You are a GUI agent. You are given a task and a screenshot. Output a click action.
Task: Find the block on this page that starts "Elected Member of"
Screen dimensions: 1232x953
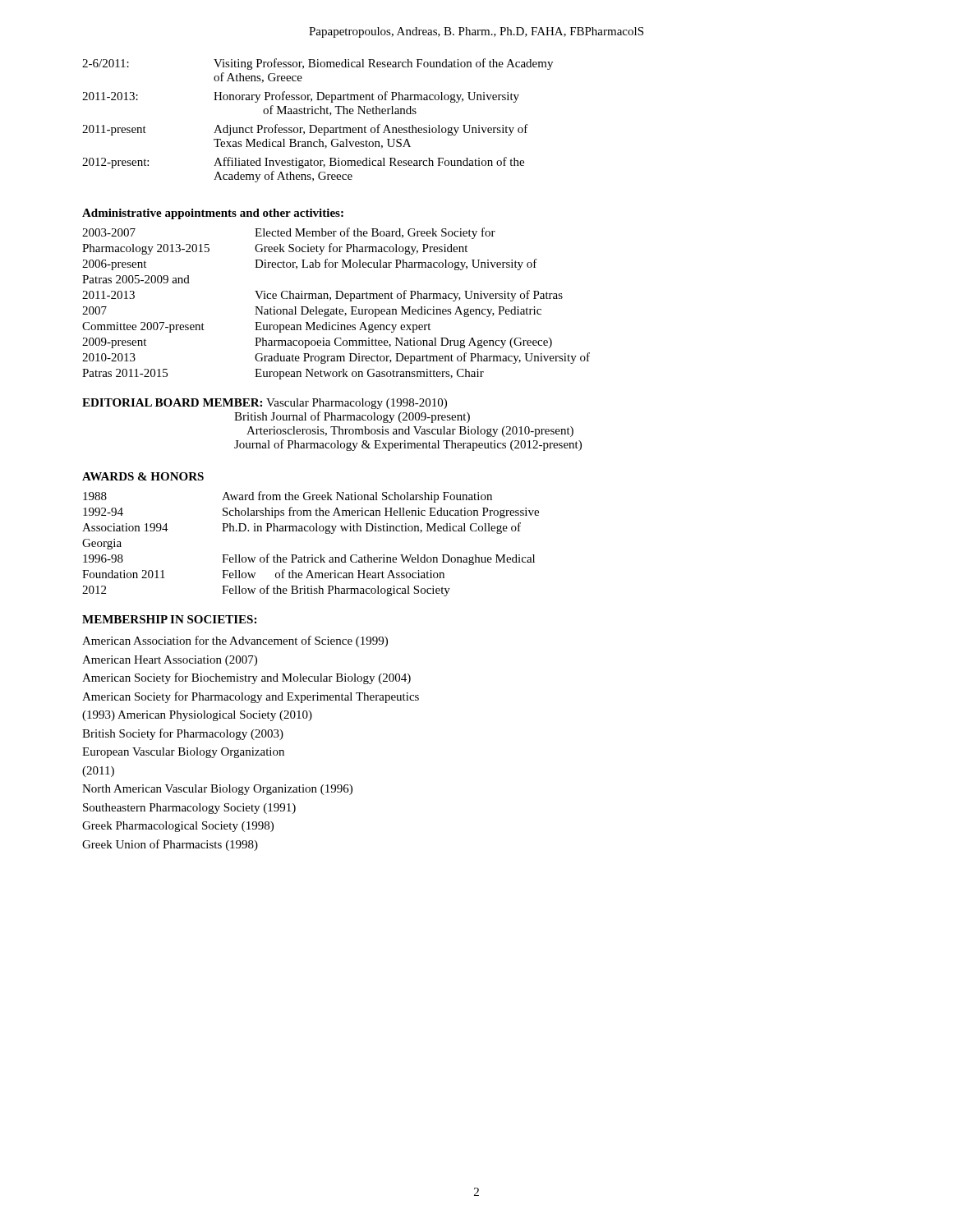coord(375,232)
